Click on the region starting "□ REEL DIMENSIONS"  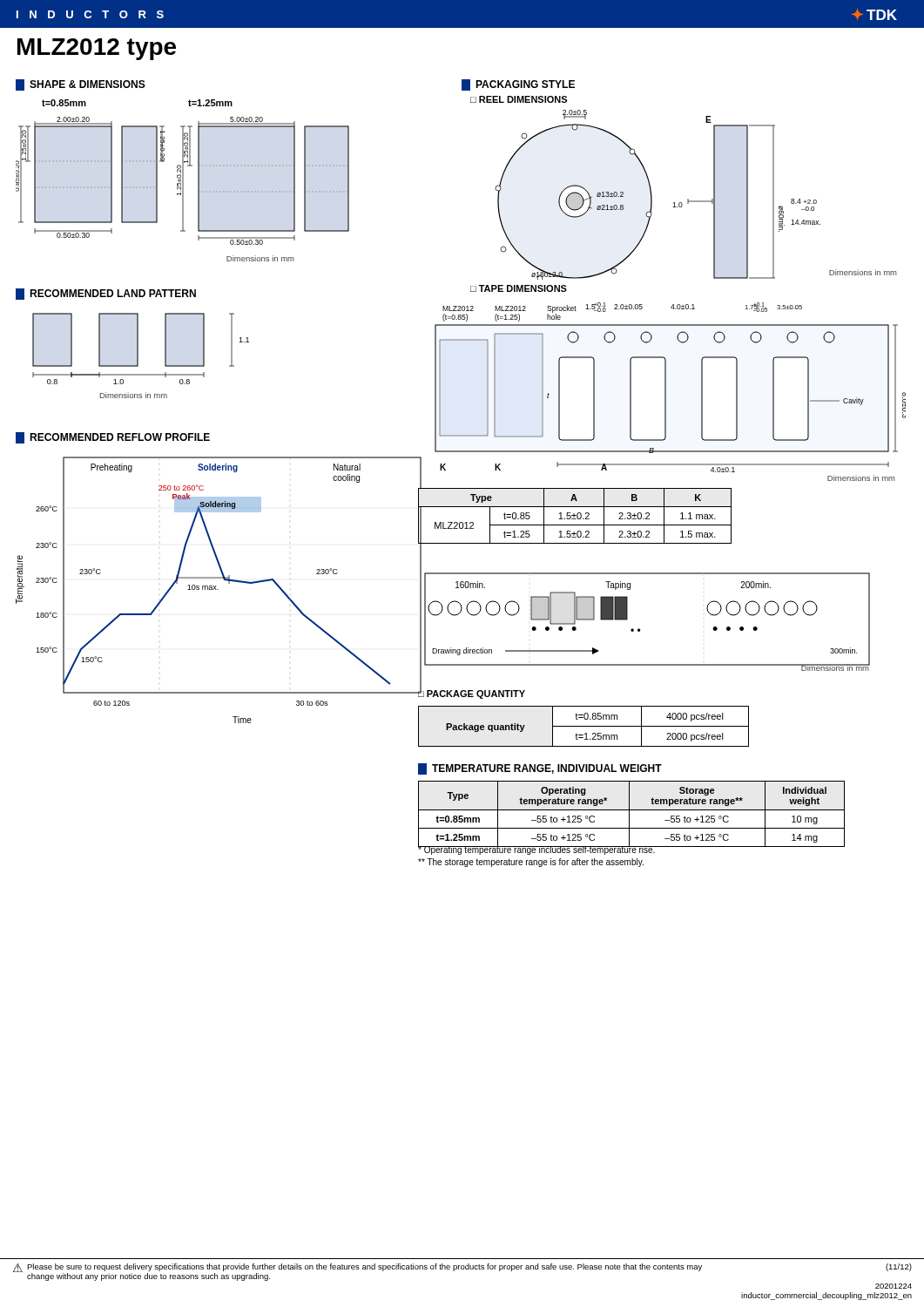point(519,99)
